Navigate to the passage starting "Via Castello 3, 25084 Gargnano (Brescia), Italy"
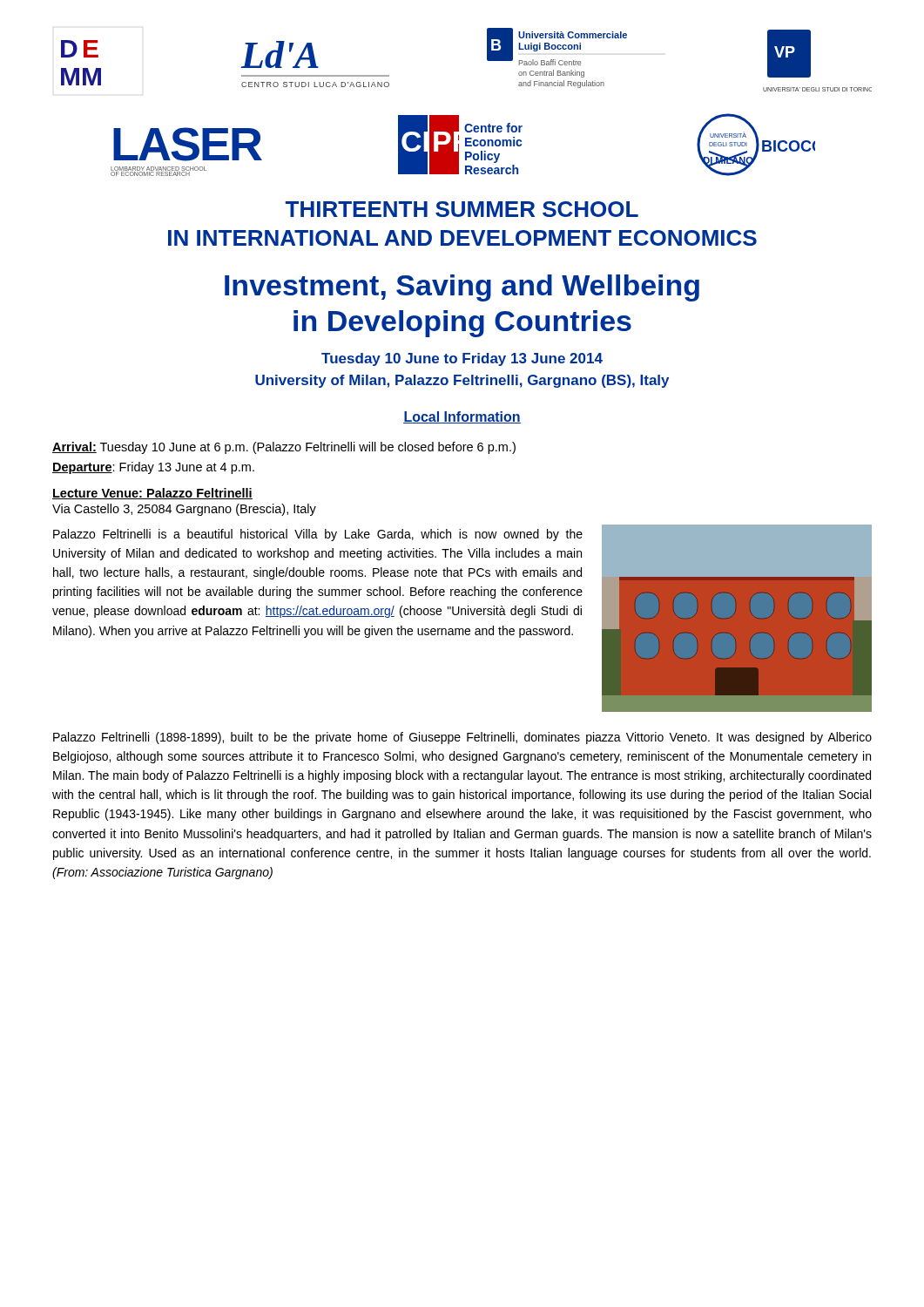The image size is (924, 1307). click(x=184, y=509)
